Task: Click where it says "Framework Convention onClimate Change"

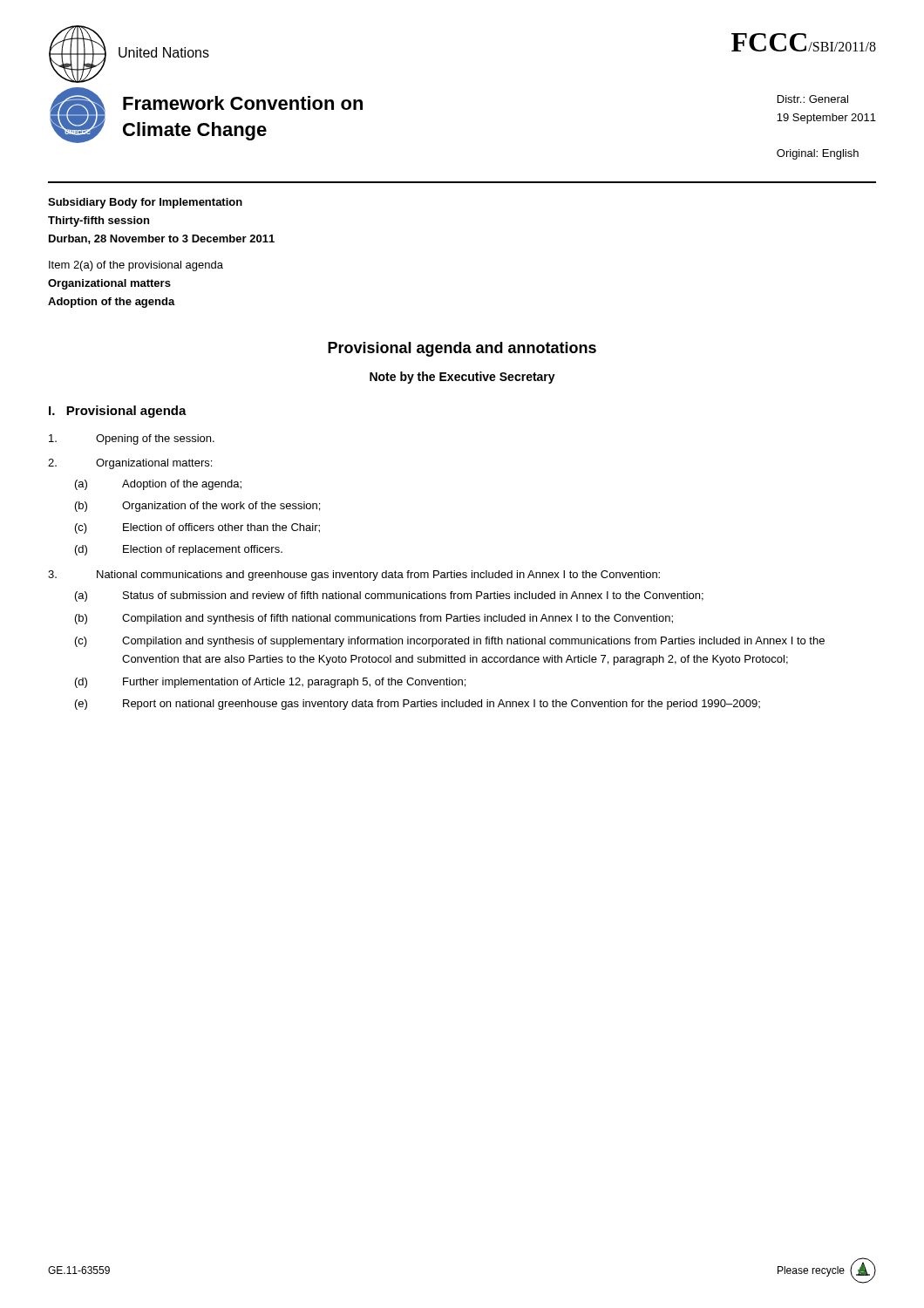Action: (243, 116)
